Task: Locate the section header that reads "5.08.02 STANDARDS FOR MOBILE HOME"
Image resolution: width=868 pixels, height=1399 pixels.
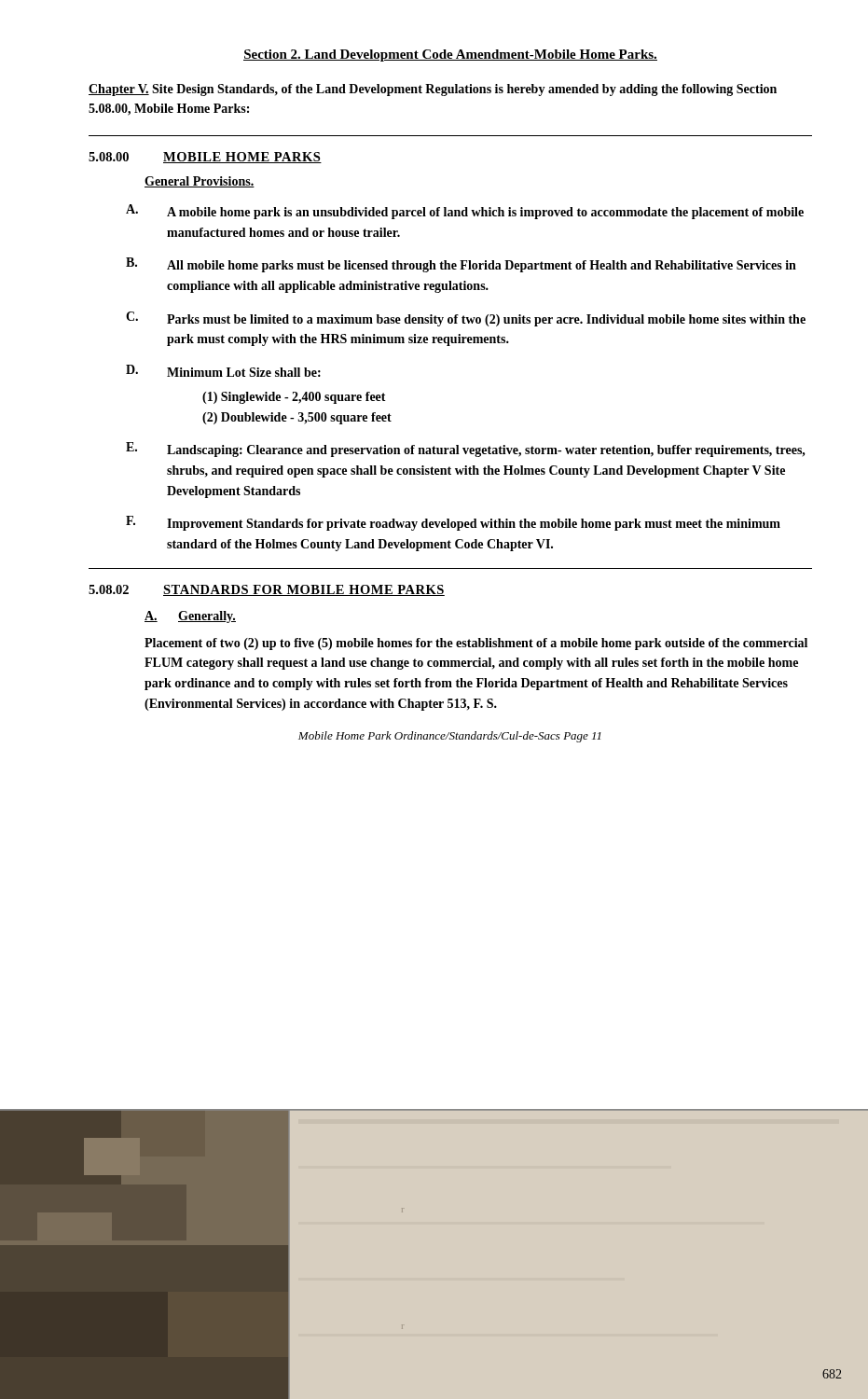Action: [x=267, y=590]
